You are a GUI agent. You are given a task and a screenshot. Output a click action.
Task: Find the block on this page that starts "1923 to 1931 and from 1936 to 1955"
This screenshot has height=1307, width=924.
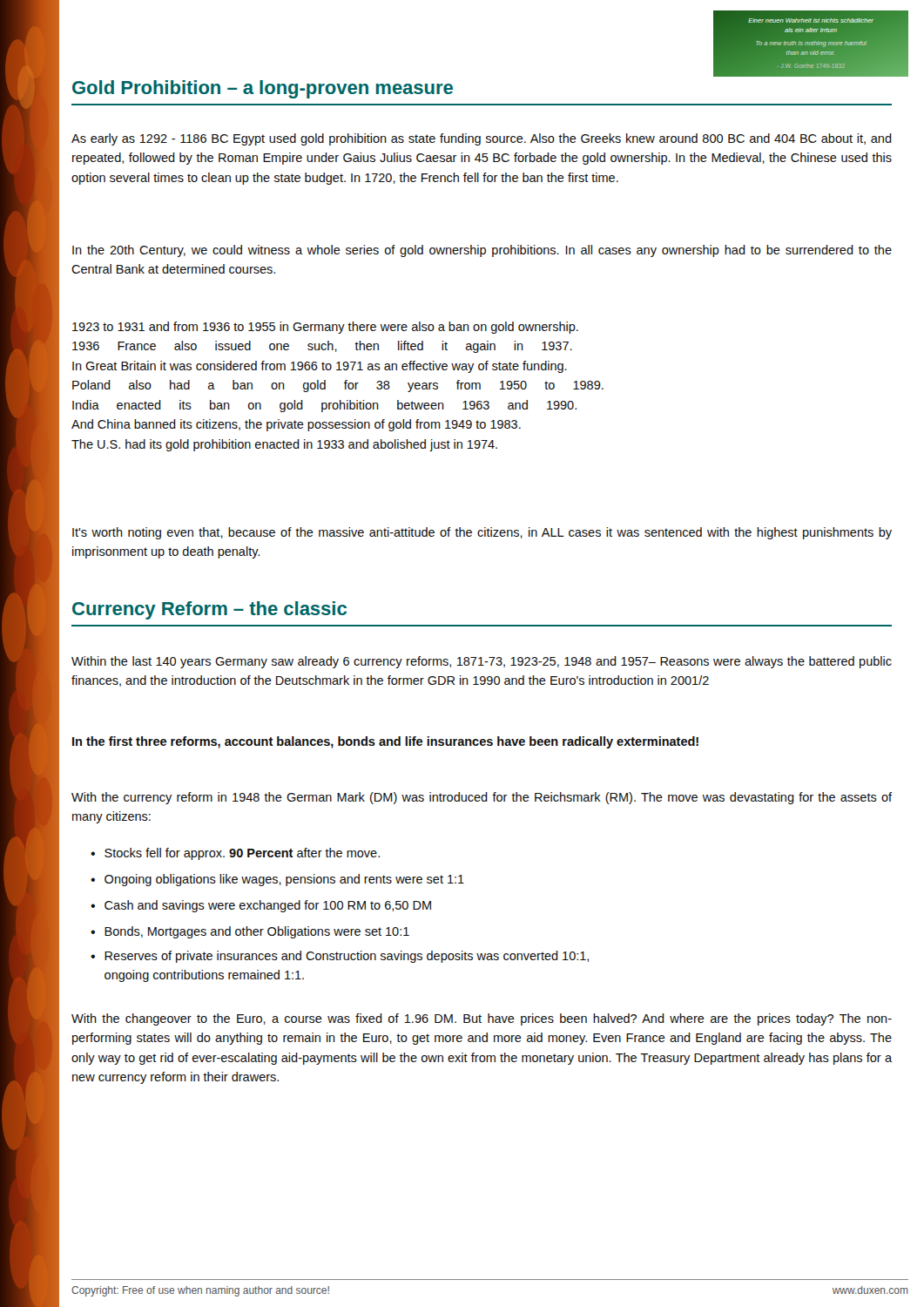pos(482,386)
